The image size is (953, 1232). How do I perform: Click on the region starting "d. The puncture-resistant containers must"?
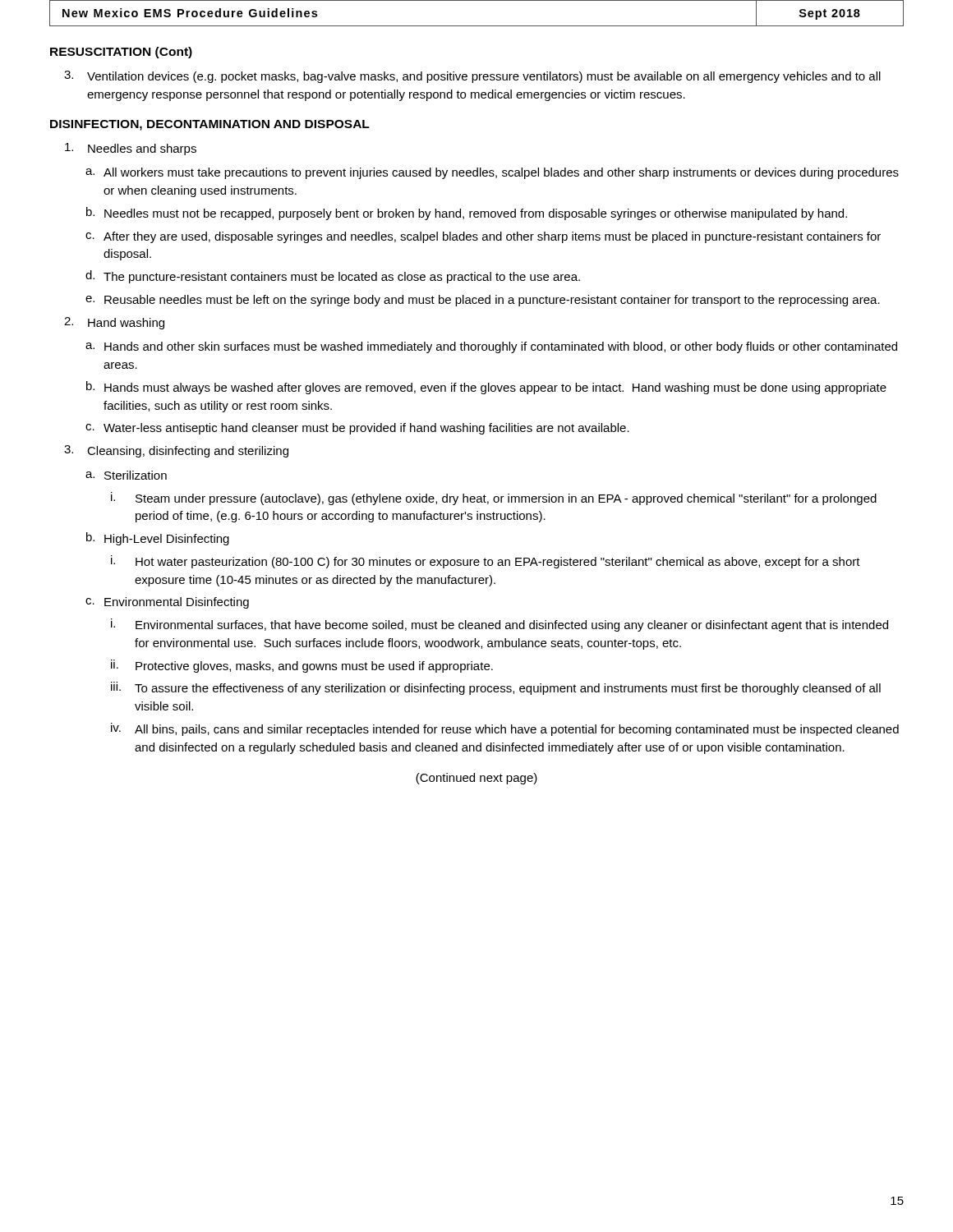click(495, 277)
